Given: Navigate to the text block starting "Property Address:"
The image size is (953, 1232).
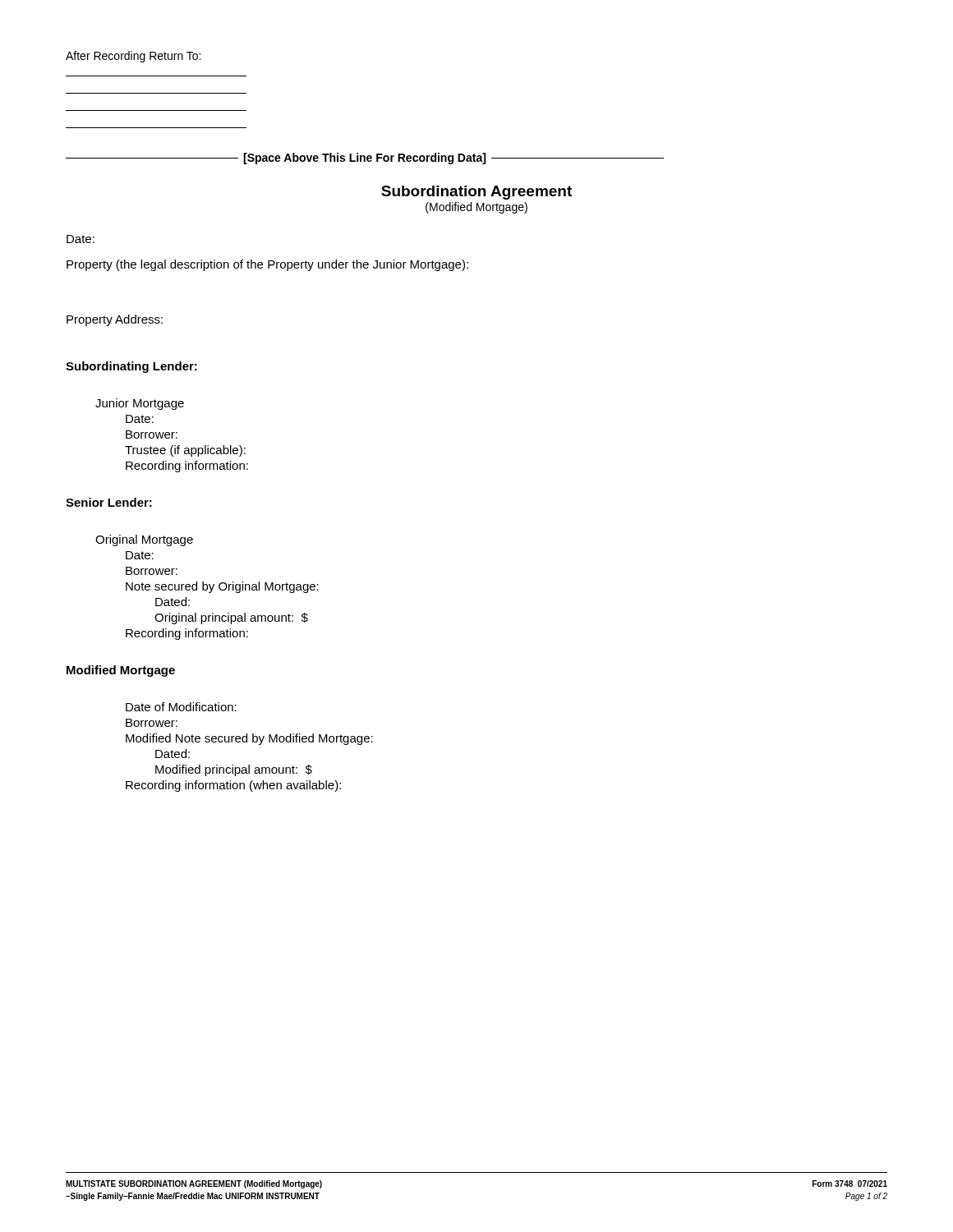Looking at the screenshot, I should (x=115, y=319).
